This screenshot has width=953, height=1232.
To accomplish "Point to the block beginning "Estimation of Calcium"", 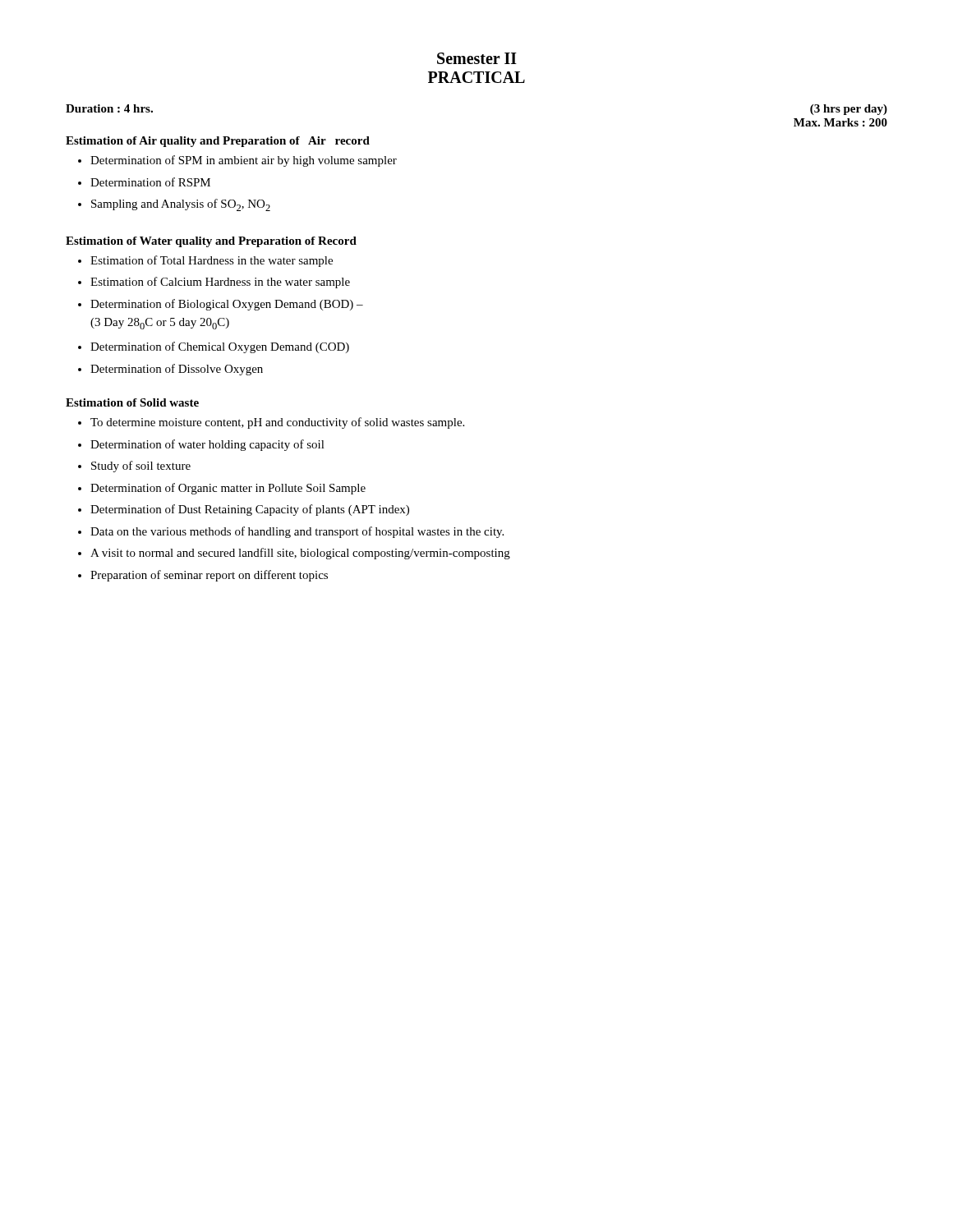I will click(220, 282).
